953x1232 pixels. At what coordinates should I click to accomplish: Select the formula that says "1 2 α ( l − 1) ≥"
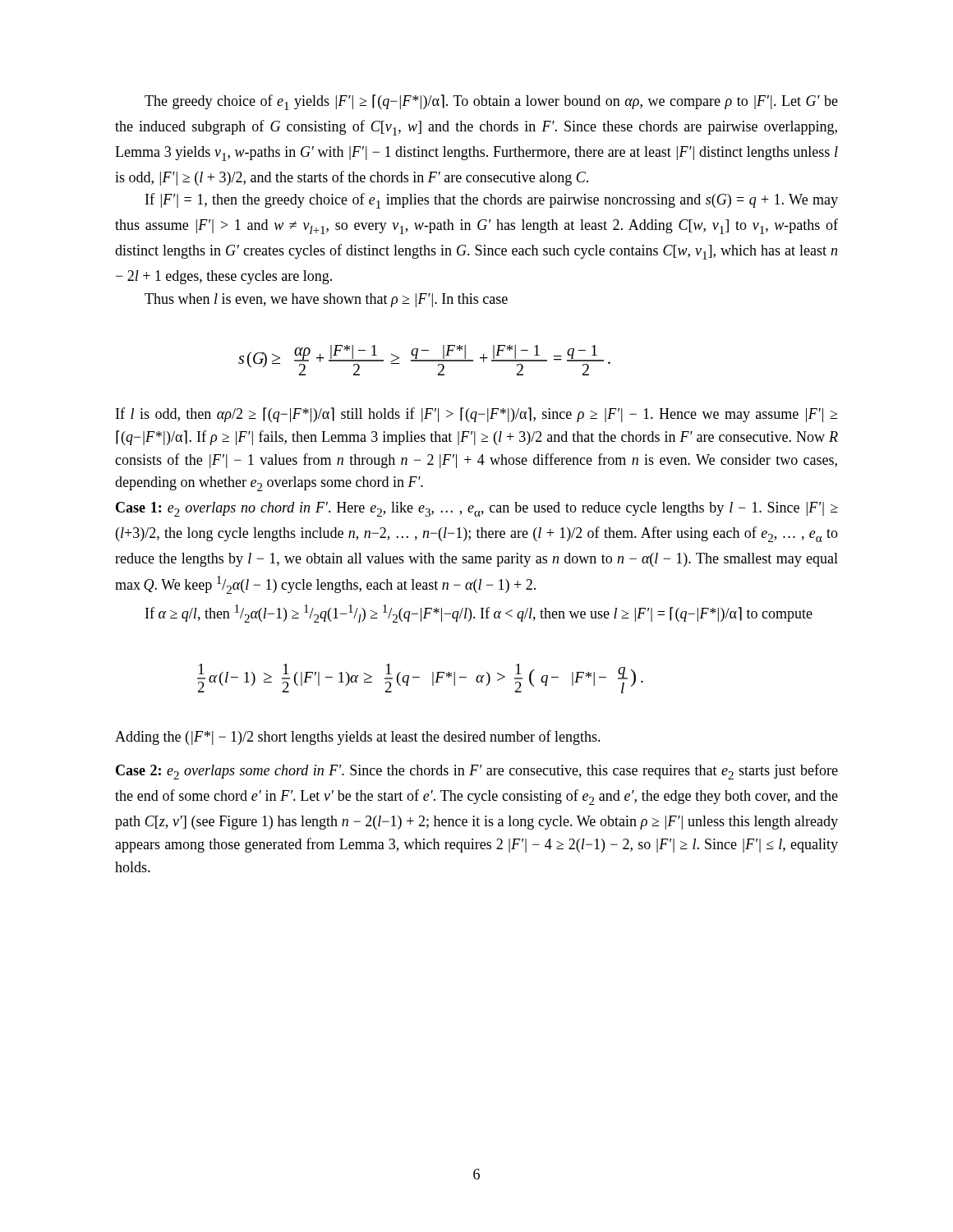pyautogui.click(x=476, y=677)
